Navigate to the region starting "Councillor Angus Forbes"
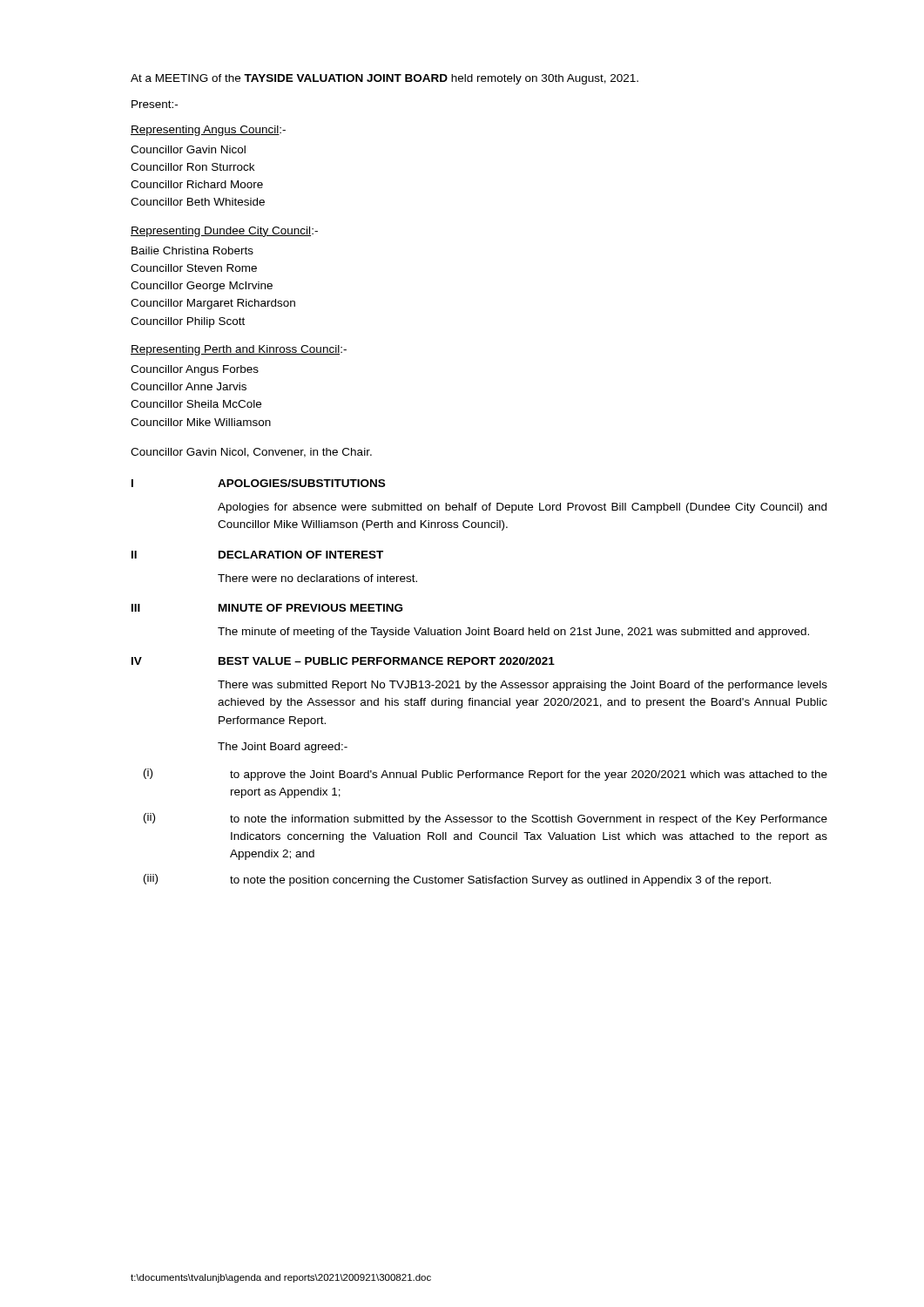The width and height of the screenshot is (924, 1307). pos(201,395)
